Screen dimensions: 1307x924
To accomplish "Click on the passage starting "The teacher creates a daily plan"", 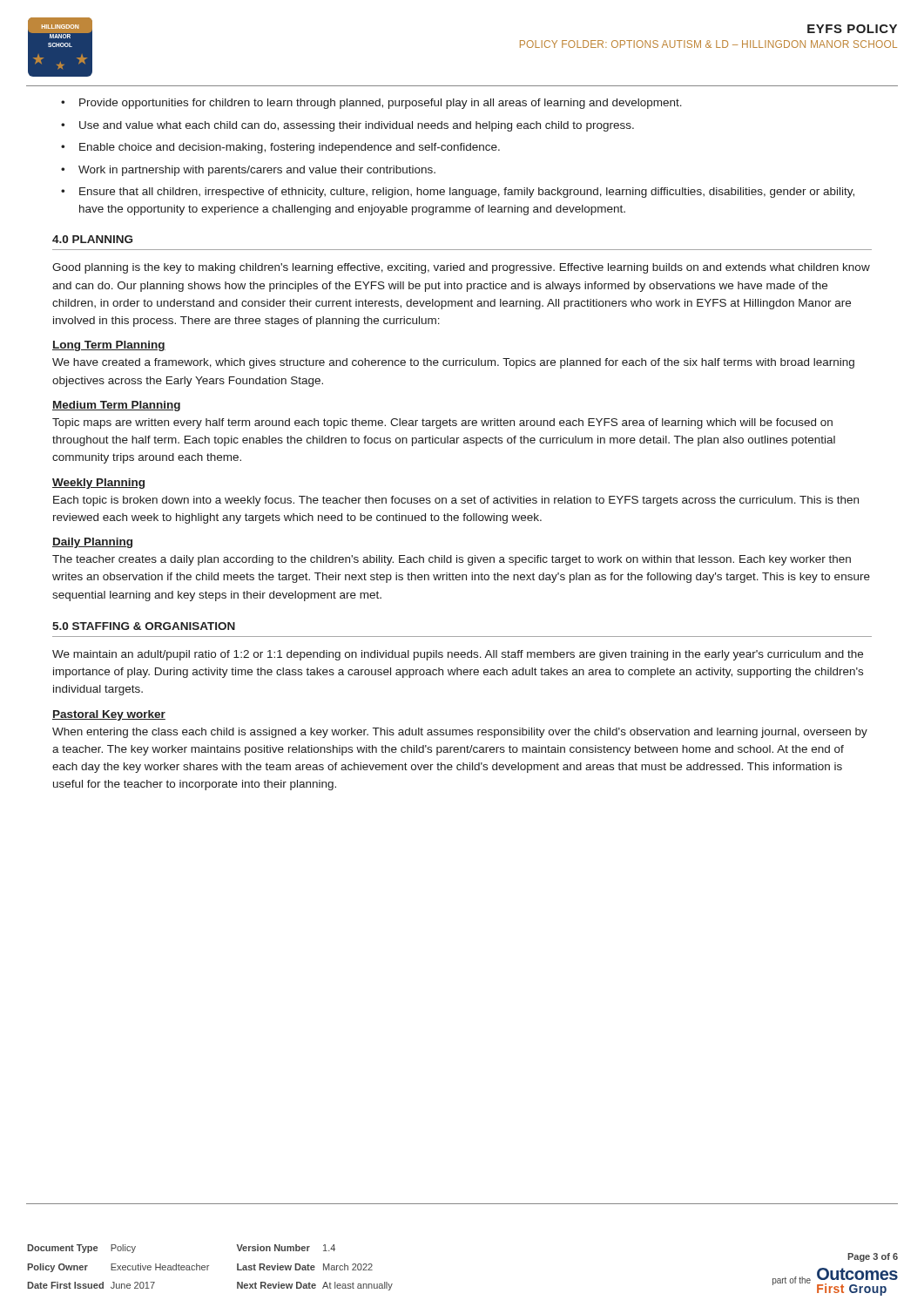I will pos(462,577).
